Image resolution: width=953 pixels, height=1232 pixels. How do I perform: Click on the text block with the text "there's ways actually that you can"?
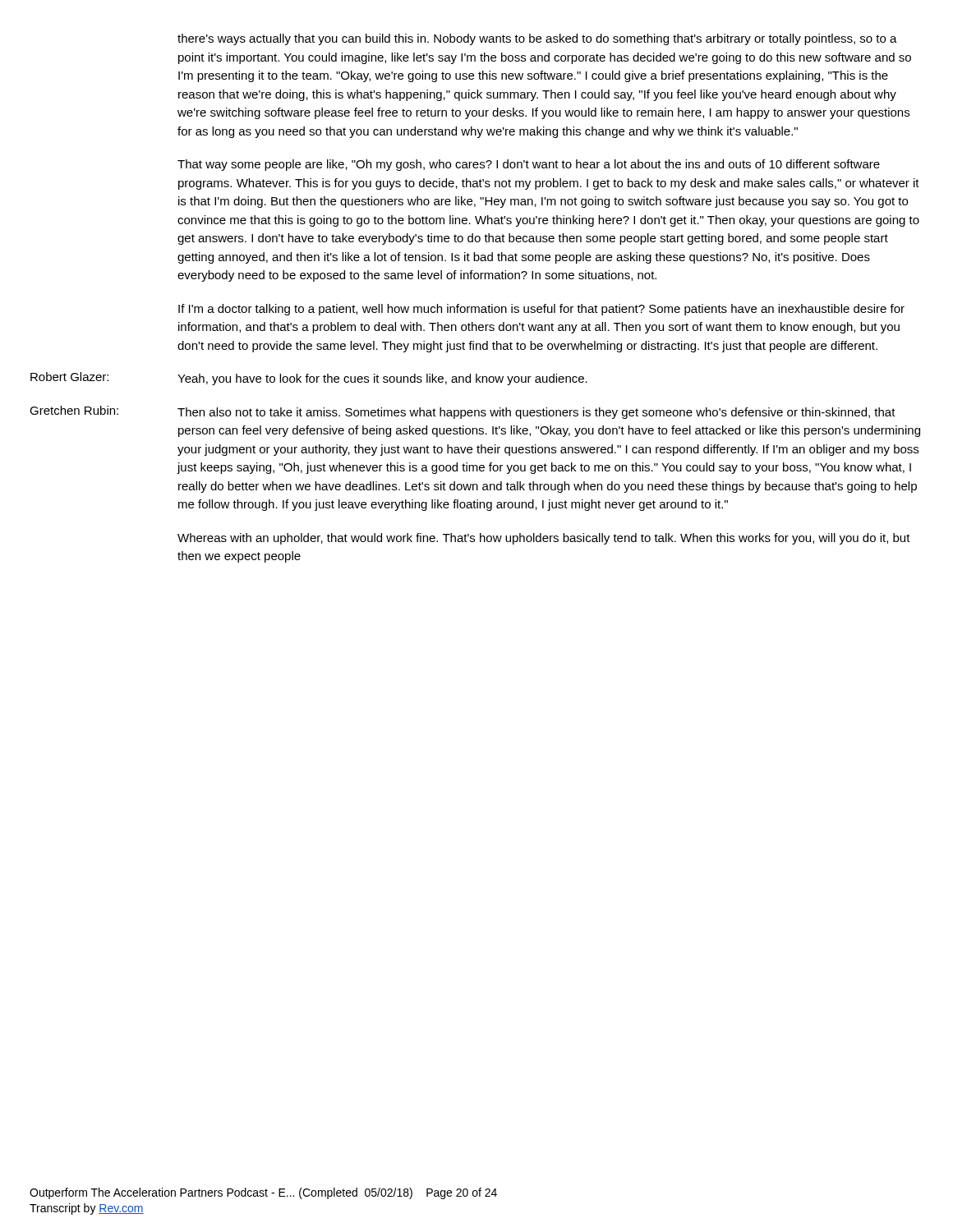tap(550, 85)
